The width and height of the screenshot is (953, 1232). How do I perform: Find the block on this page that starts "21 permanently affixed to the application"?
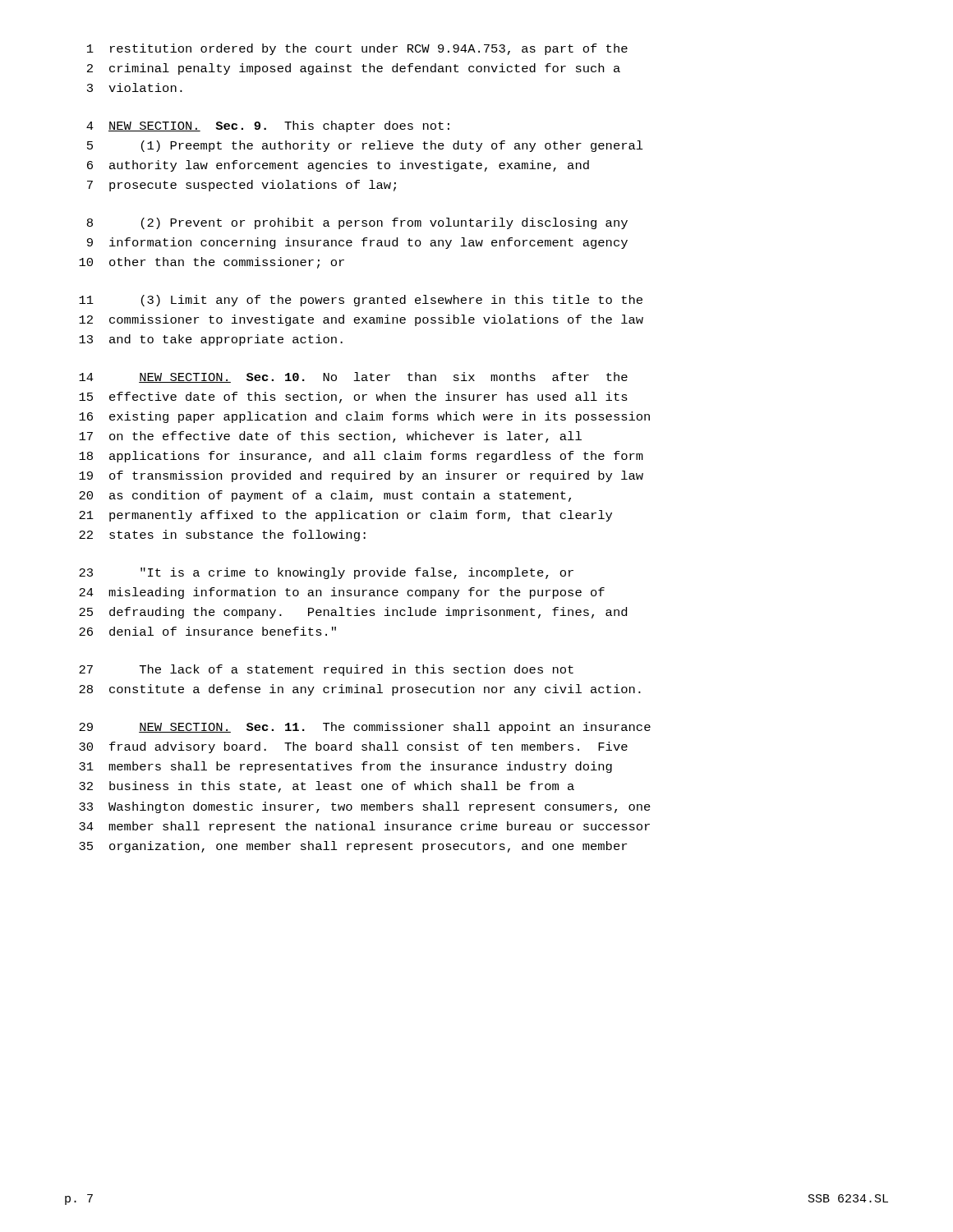(476, 516)
